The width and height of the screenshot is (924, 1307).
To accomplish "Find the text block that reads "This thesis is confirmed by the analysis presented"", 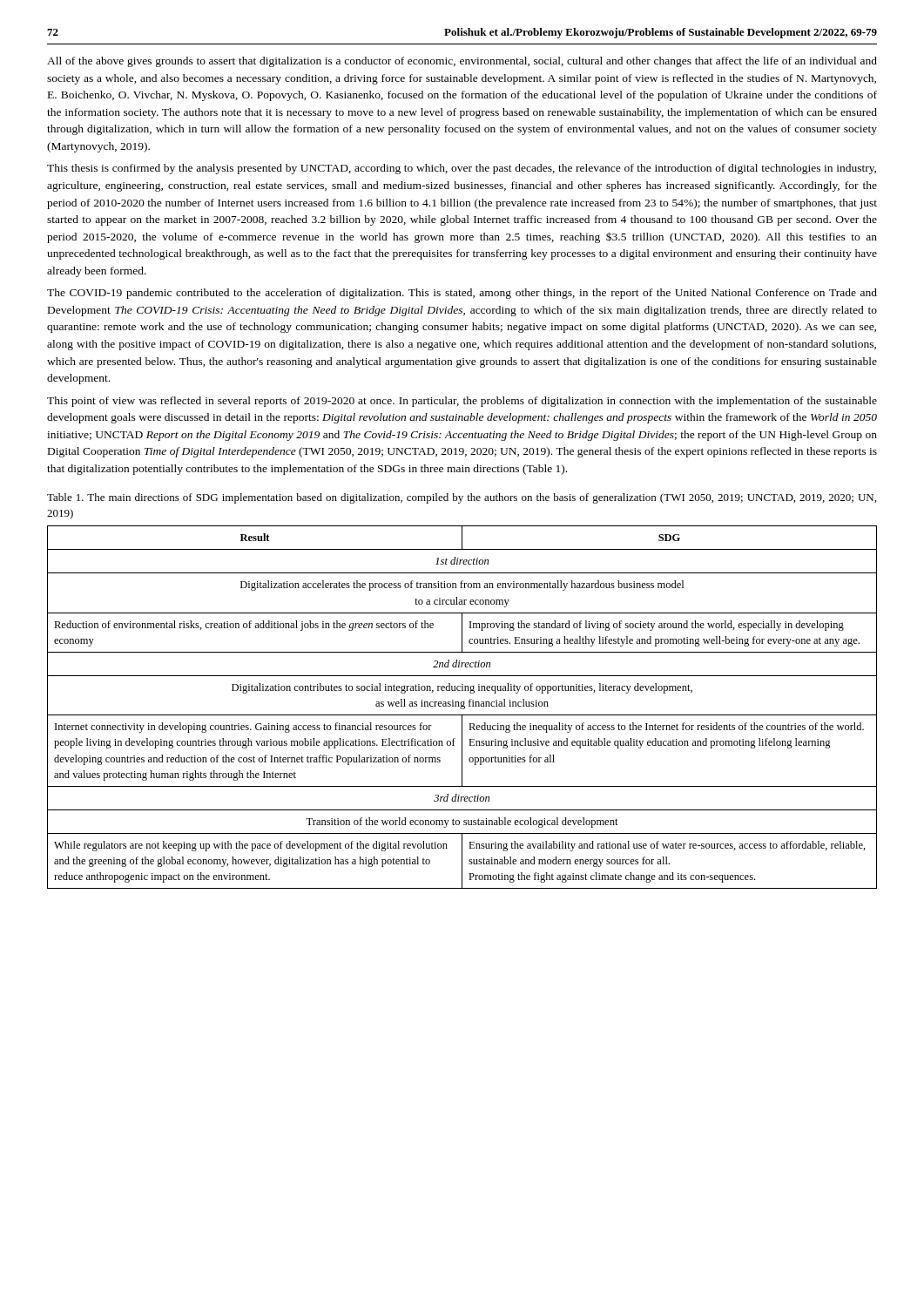I will pos(462,219).
